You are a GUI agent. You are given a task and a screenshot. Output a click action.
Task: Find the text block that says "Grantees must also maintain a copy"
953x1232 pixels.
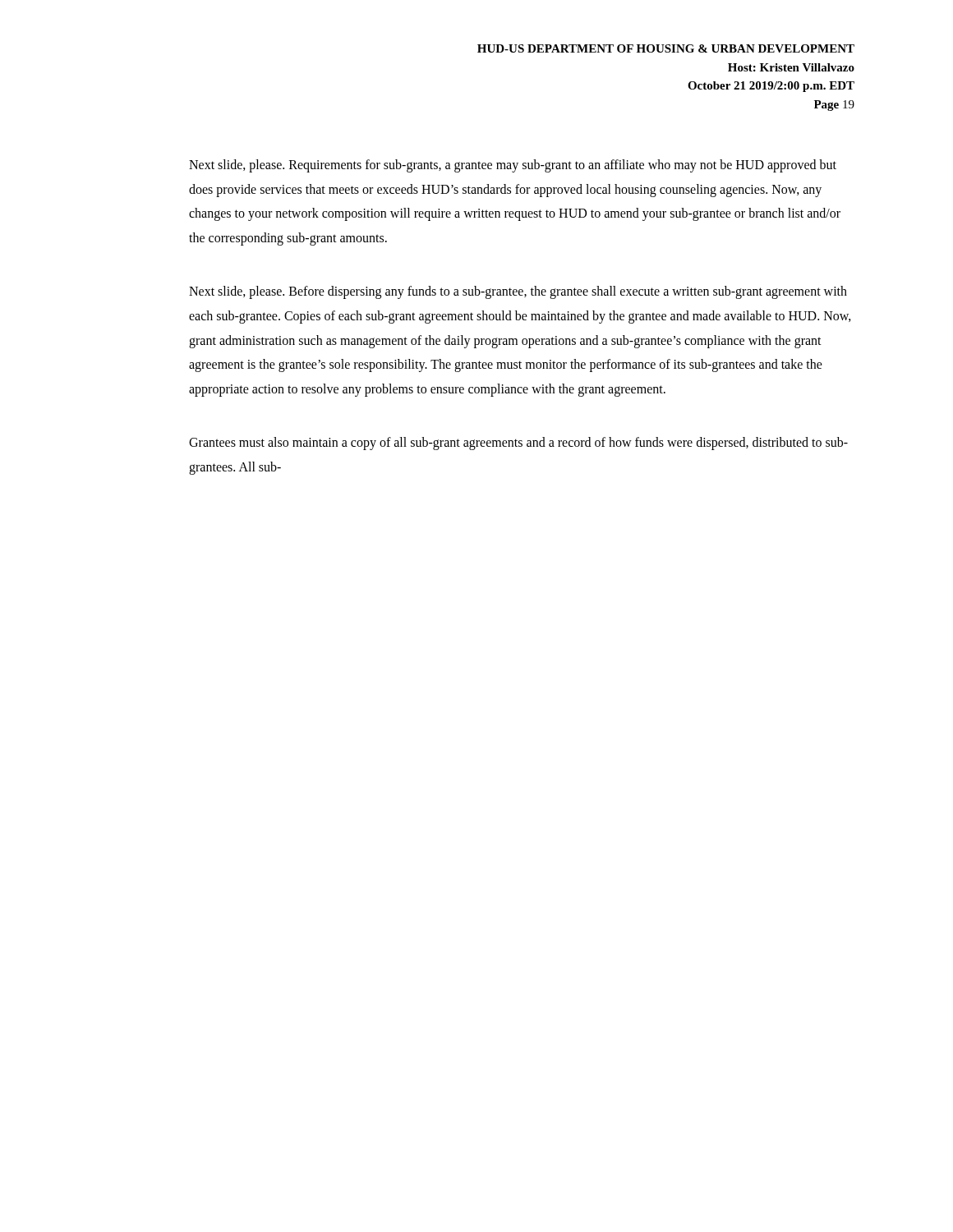click(518, 455)
